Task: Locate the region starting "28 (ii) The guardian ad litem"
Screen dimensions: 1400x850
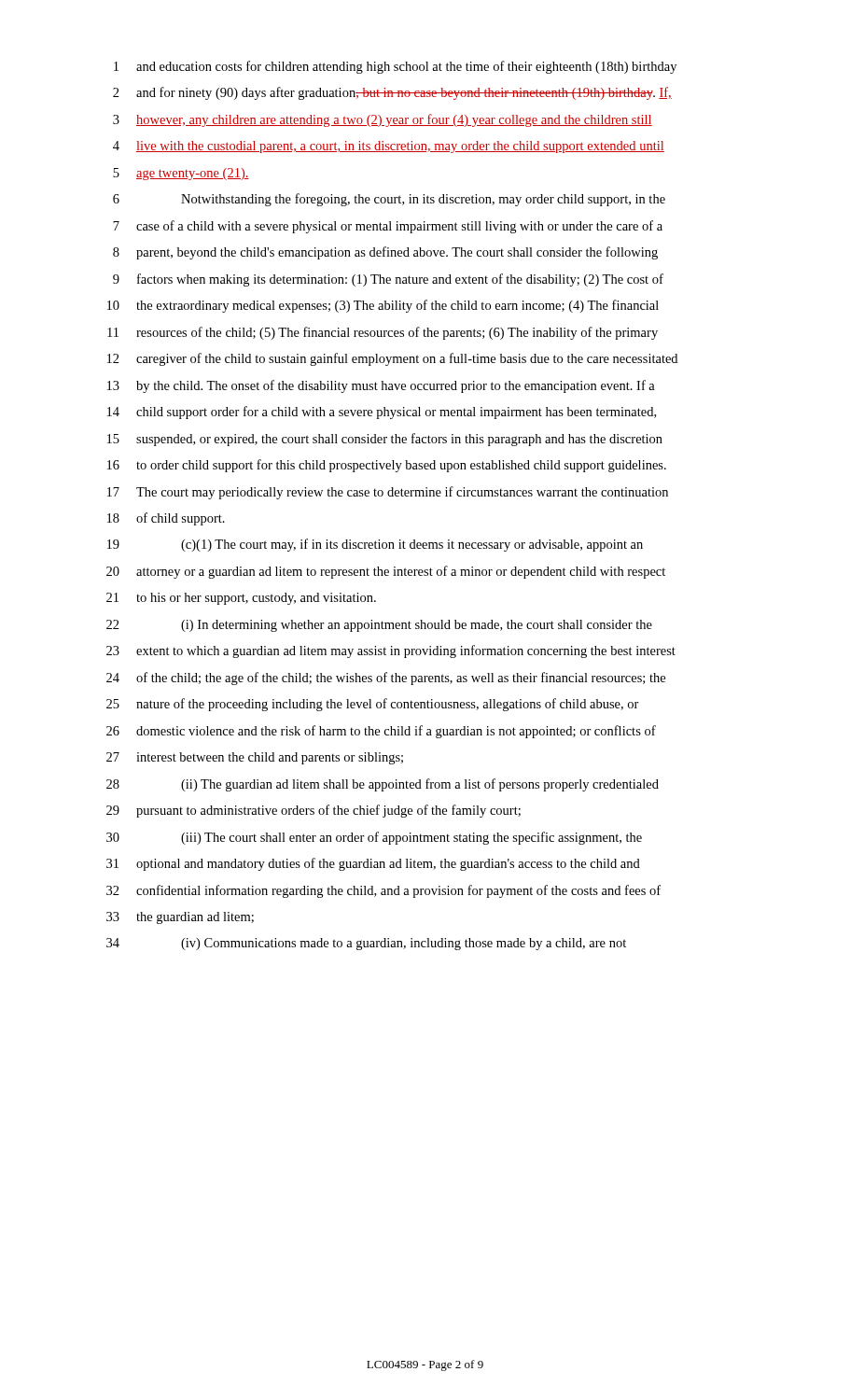Action: (x=425, y=797)
